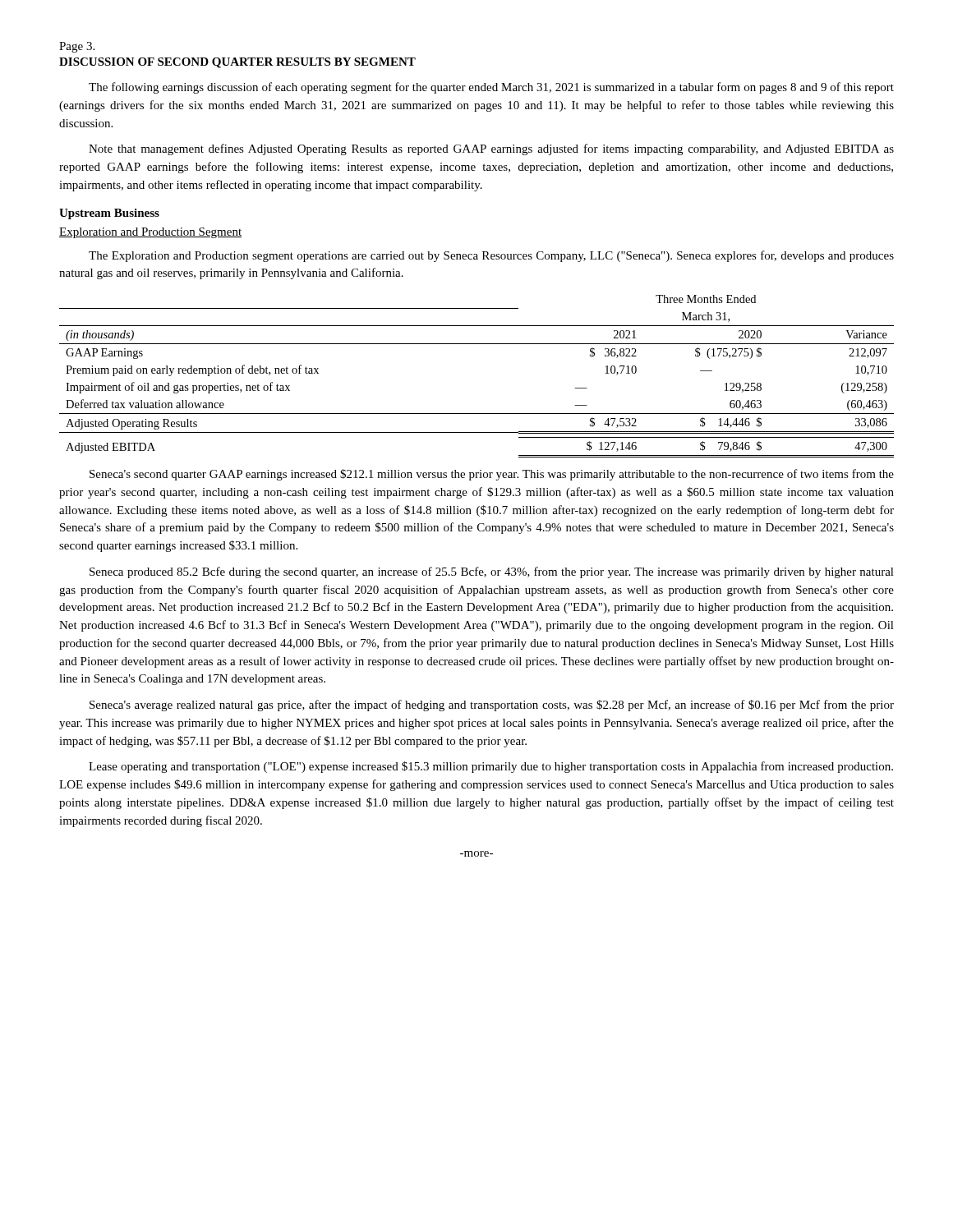Navigate to the block starting "DISCUSSION OF SECOND QUARTER RESULTS"

point(237,62)
